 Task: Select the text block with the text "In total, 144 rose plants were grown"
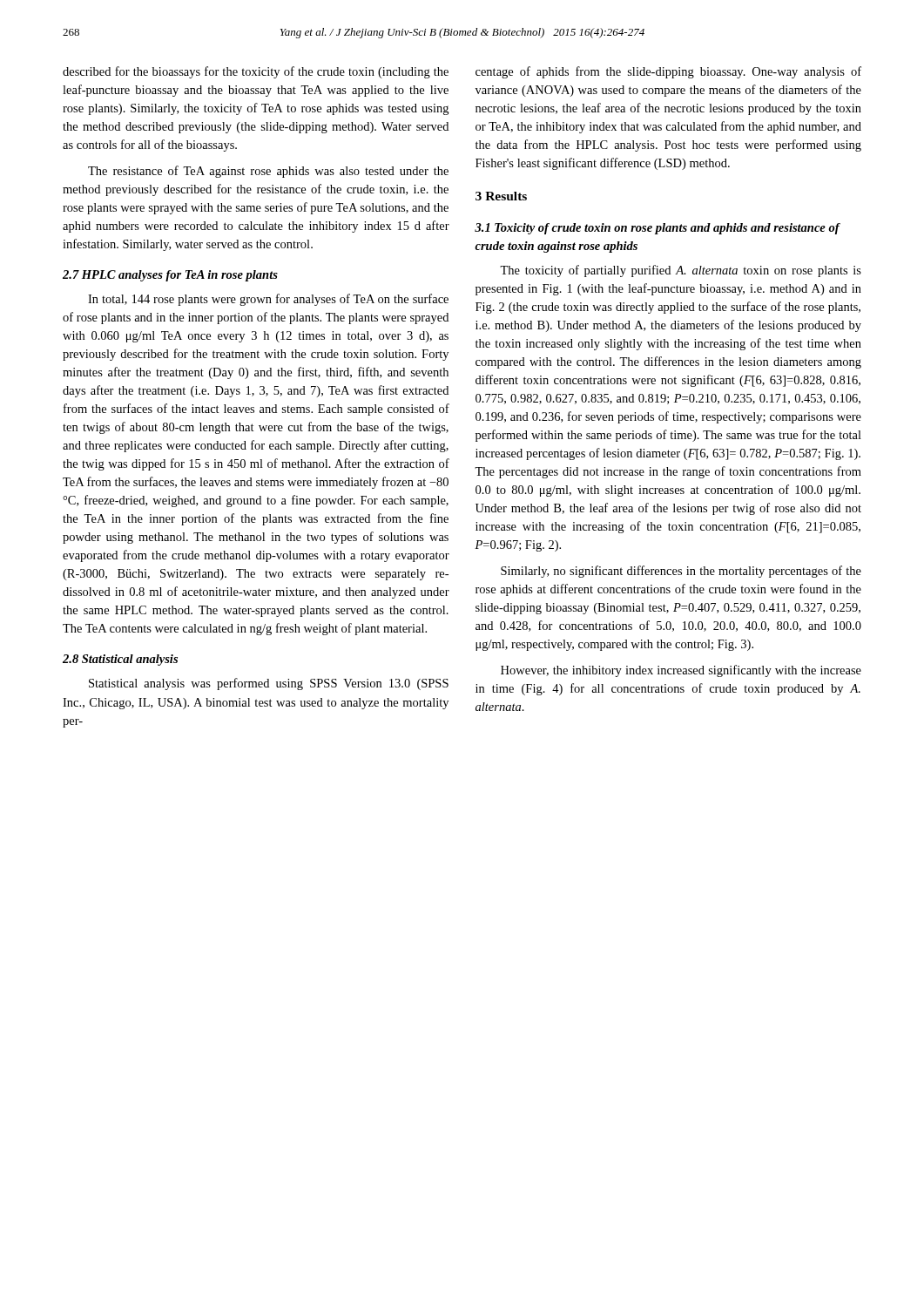click(256, 464)
